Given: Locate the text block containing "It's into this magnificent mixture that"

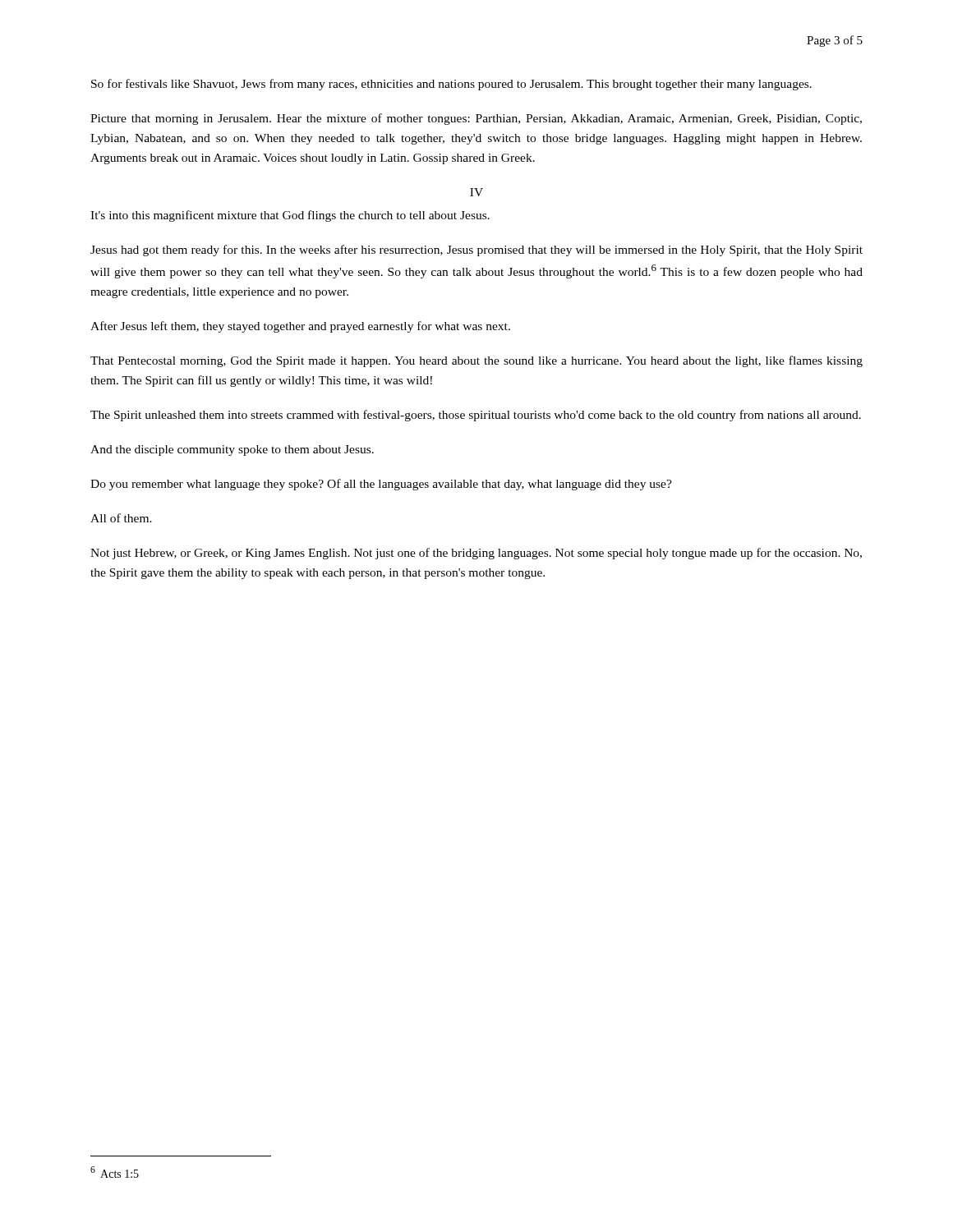Looking at the screenshot, I should [290, 215].
